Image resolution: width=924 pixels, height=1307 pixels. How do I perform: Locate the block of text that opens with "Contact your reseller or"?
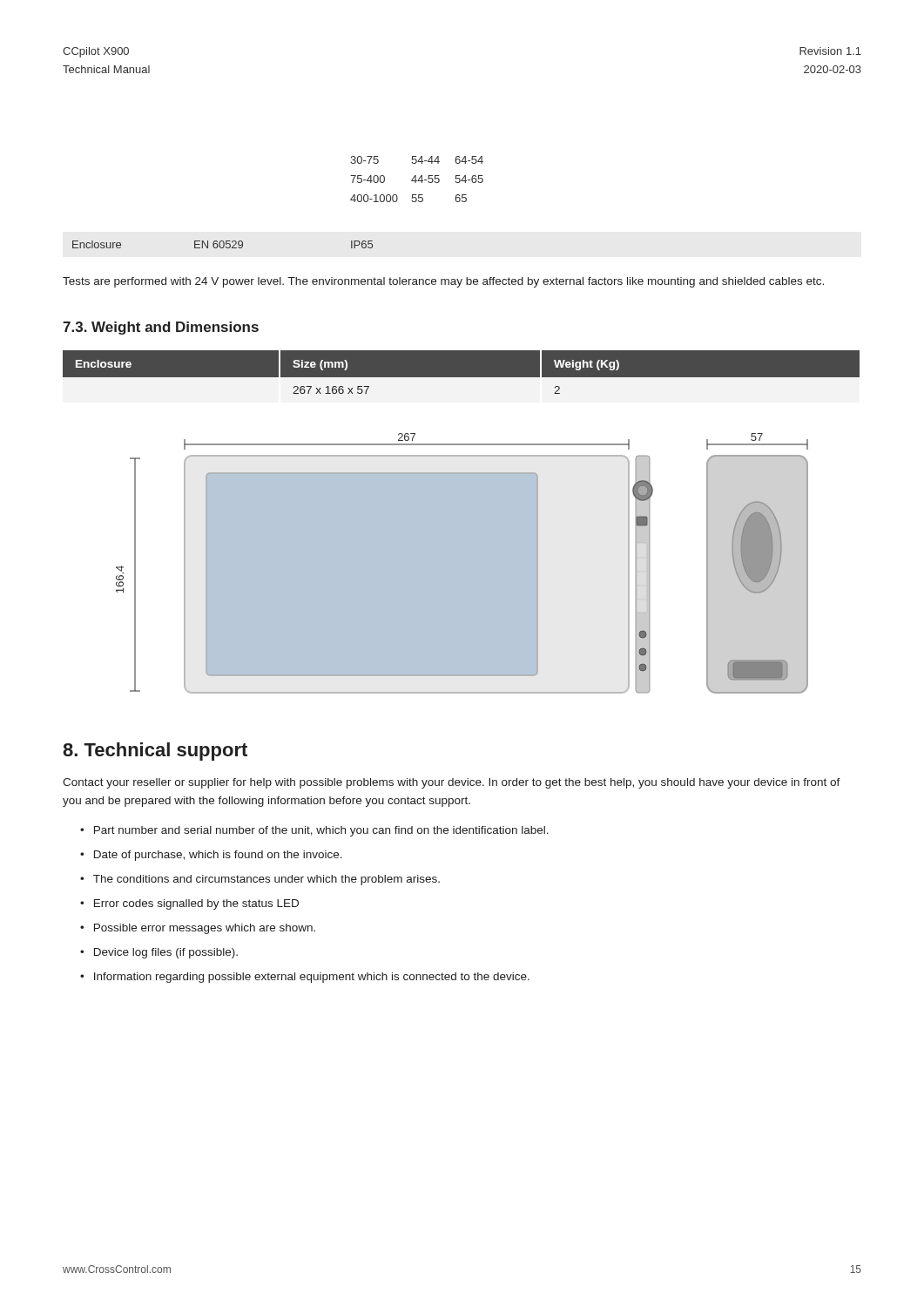click(x=451, y=791)
